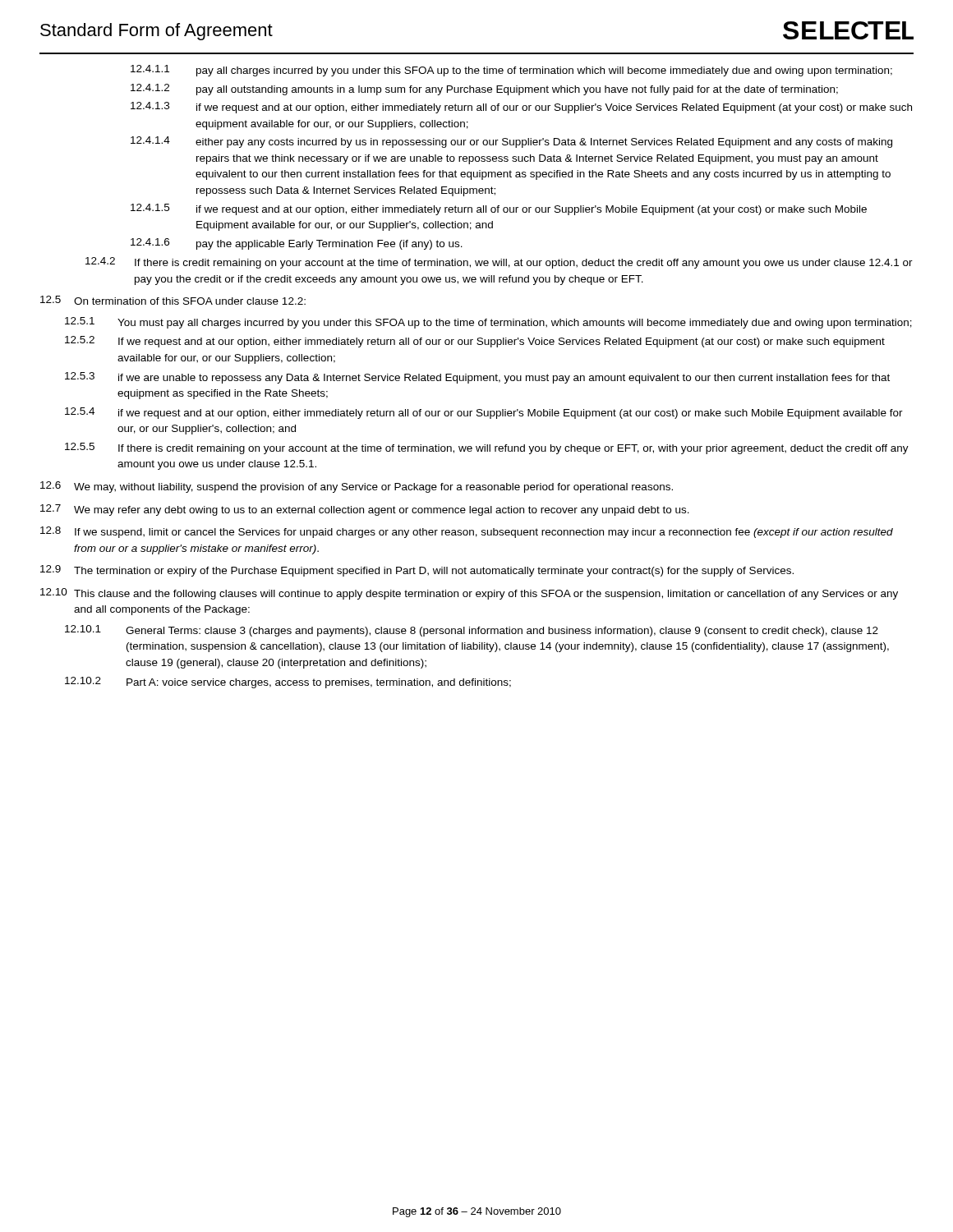Select the list item that says "12.5.5 If there is"
This screenshot has width=953, height=1232.
pos(489,456)
